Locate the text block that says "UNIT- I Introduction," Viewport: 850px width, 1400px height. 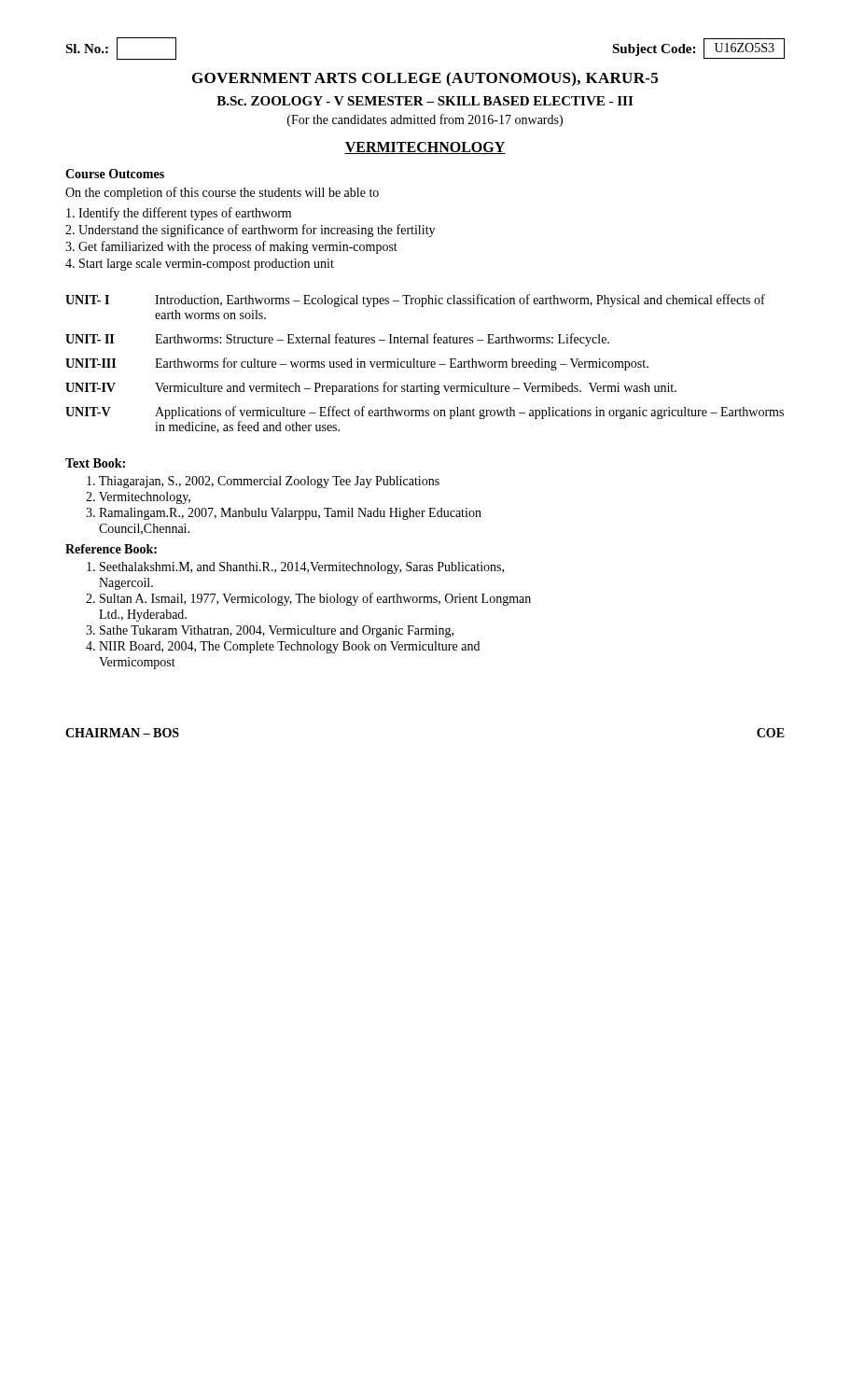click(x=425, y=308)
